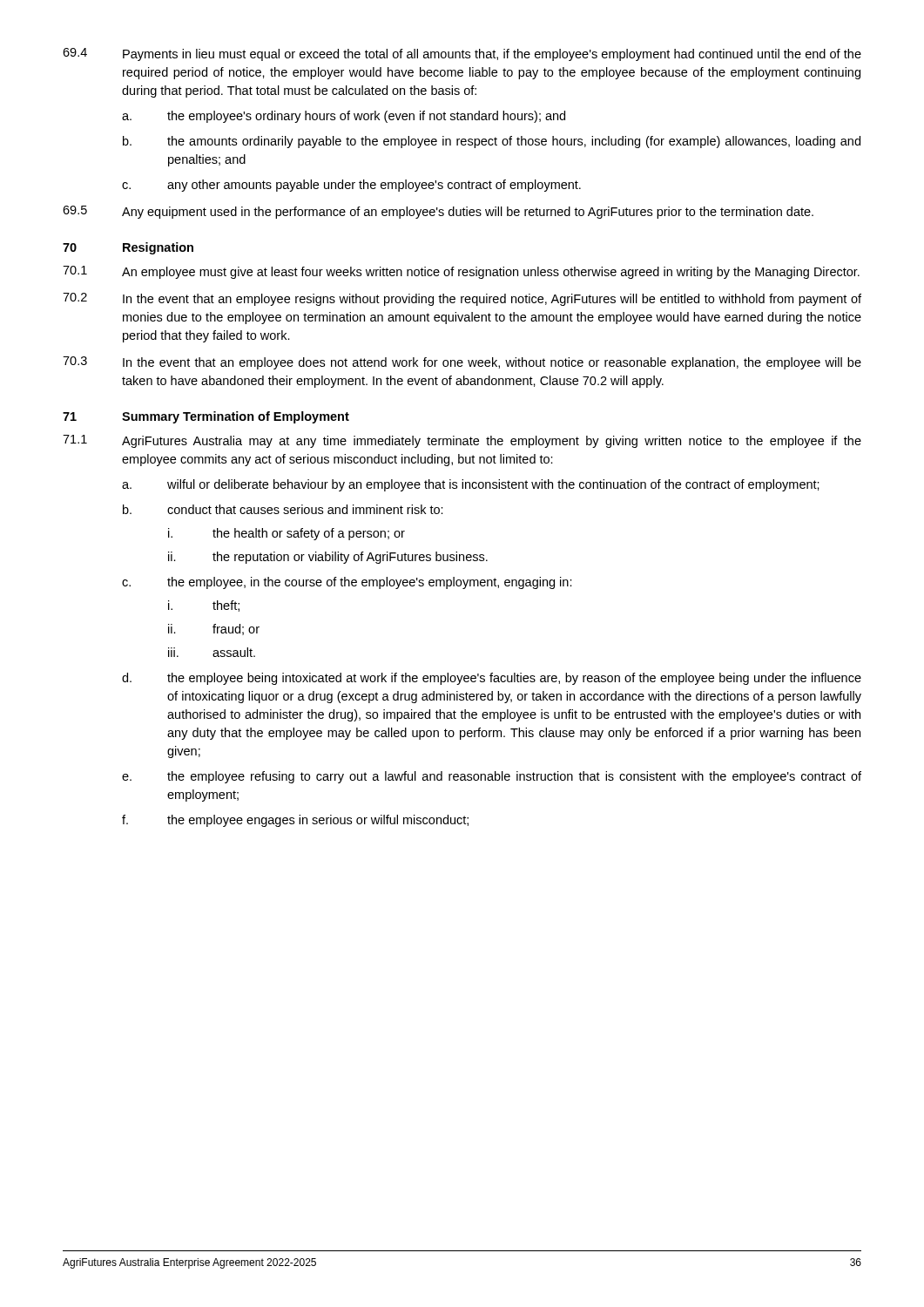
Task: Navigate to the block starting "69.4 Payments in lieu"
Action: pyautogui.click(x=462, y=120)
